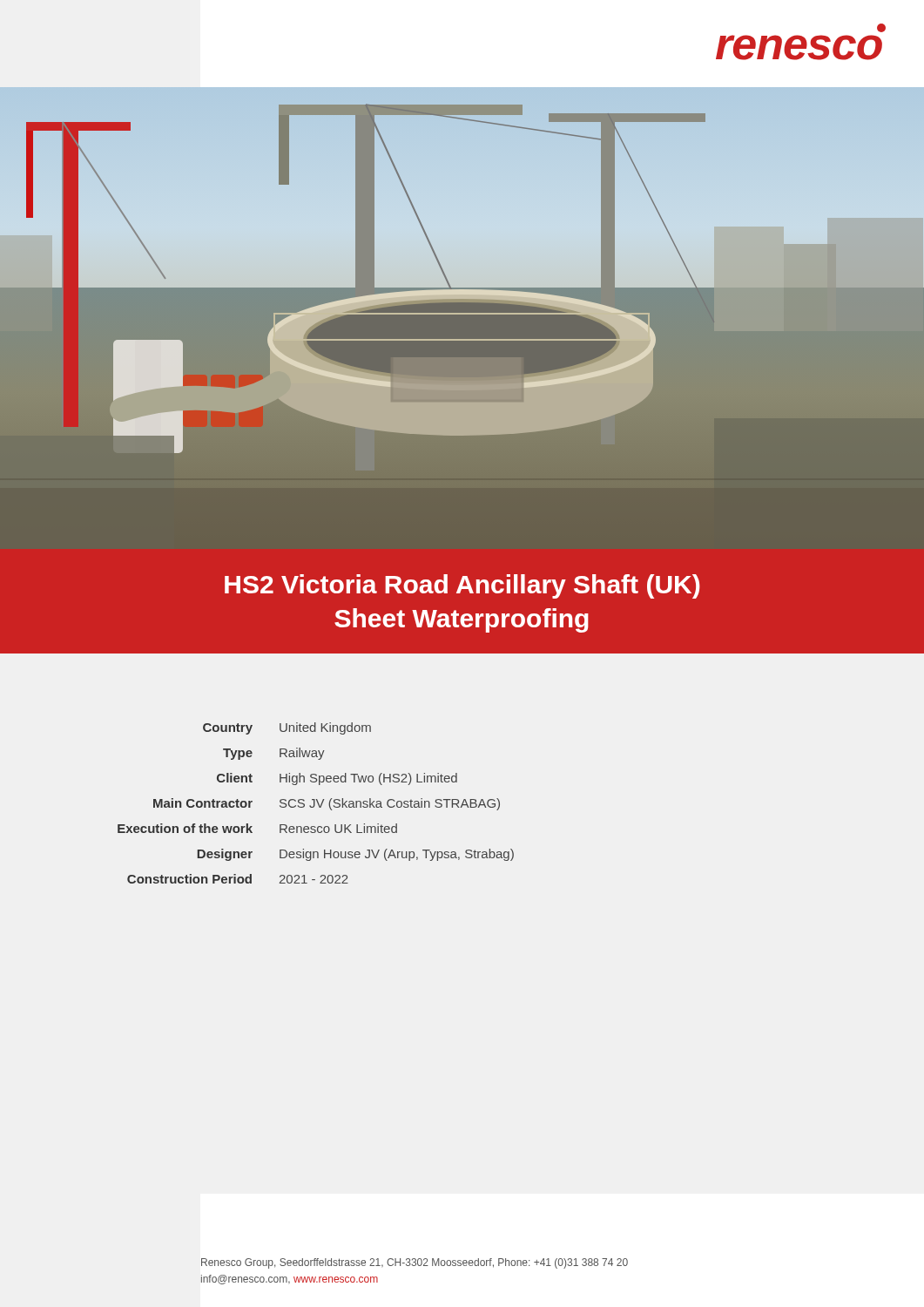Locate the logo
924x1307 pixels.
tap(802, 45)
